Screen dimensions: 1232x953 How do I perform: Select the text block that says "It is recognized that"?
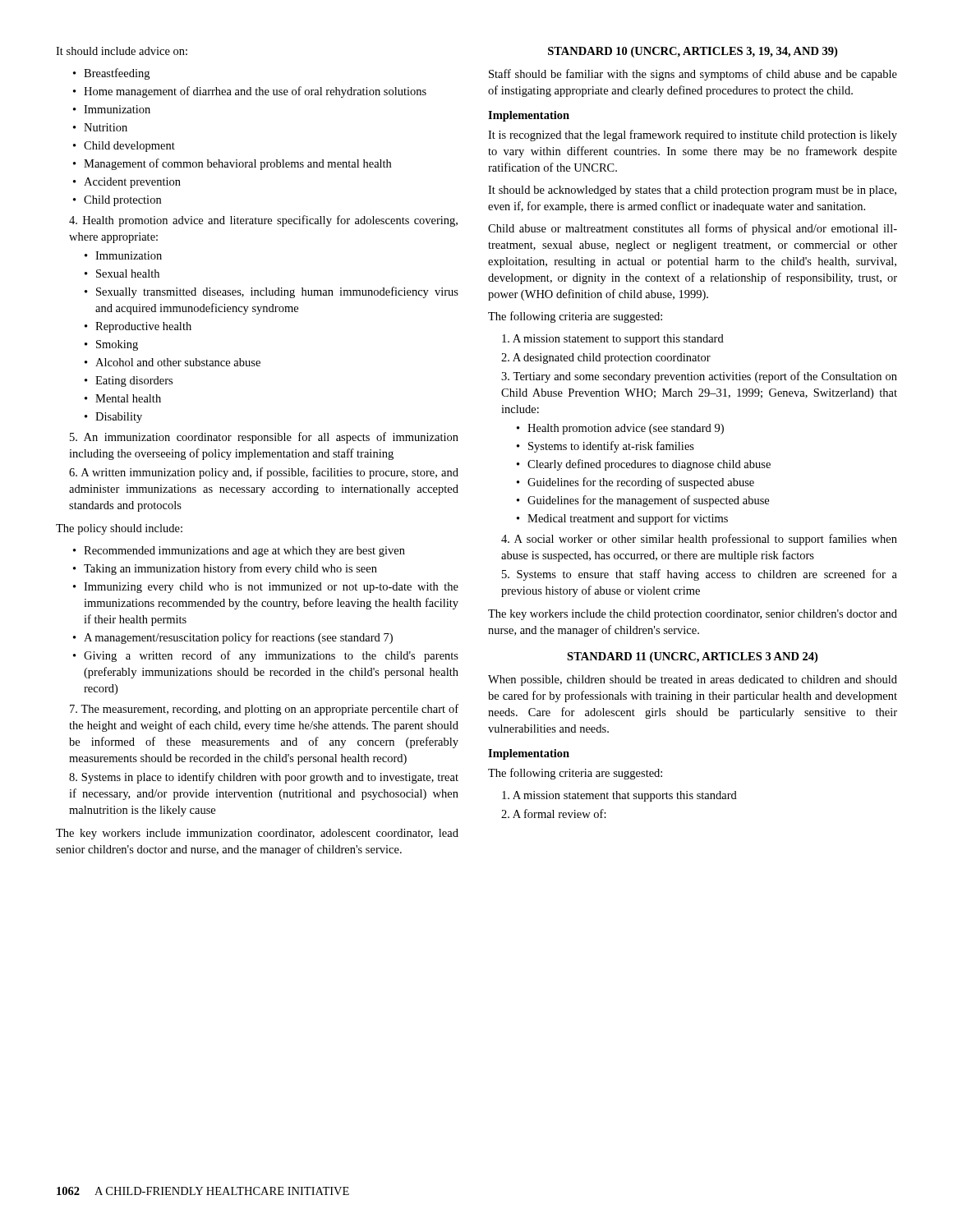click(x=693, y=151)
